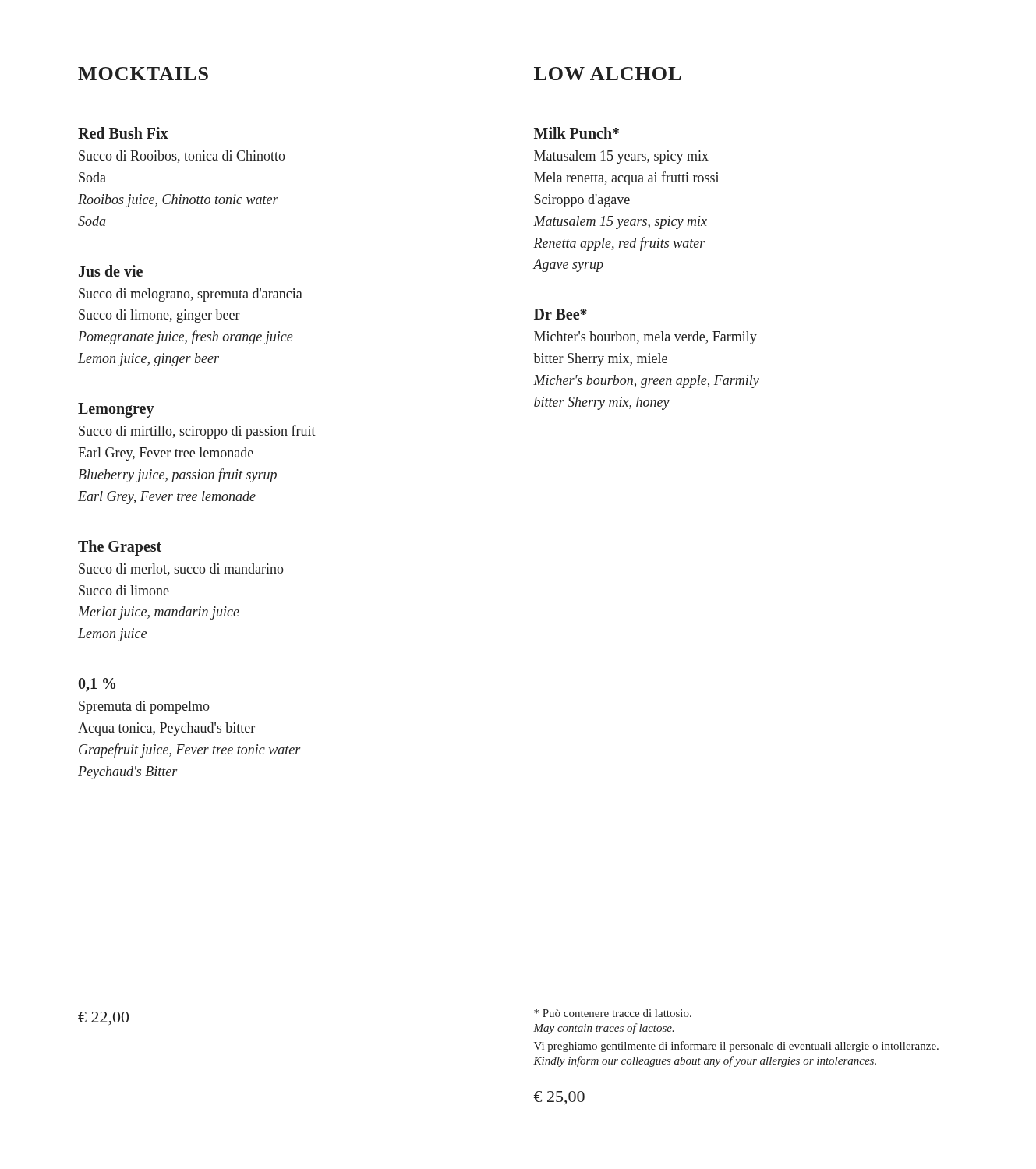The width and height of the screenshot is (1036, 1169).
Task: Click the passage that begins "Milk Punch* Matusalem 15 years, spicy mixMela renetta,"
Action: pyautogui.click(x=576, y=133)
